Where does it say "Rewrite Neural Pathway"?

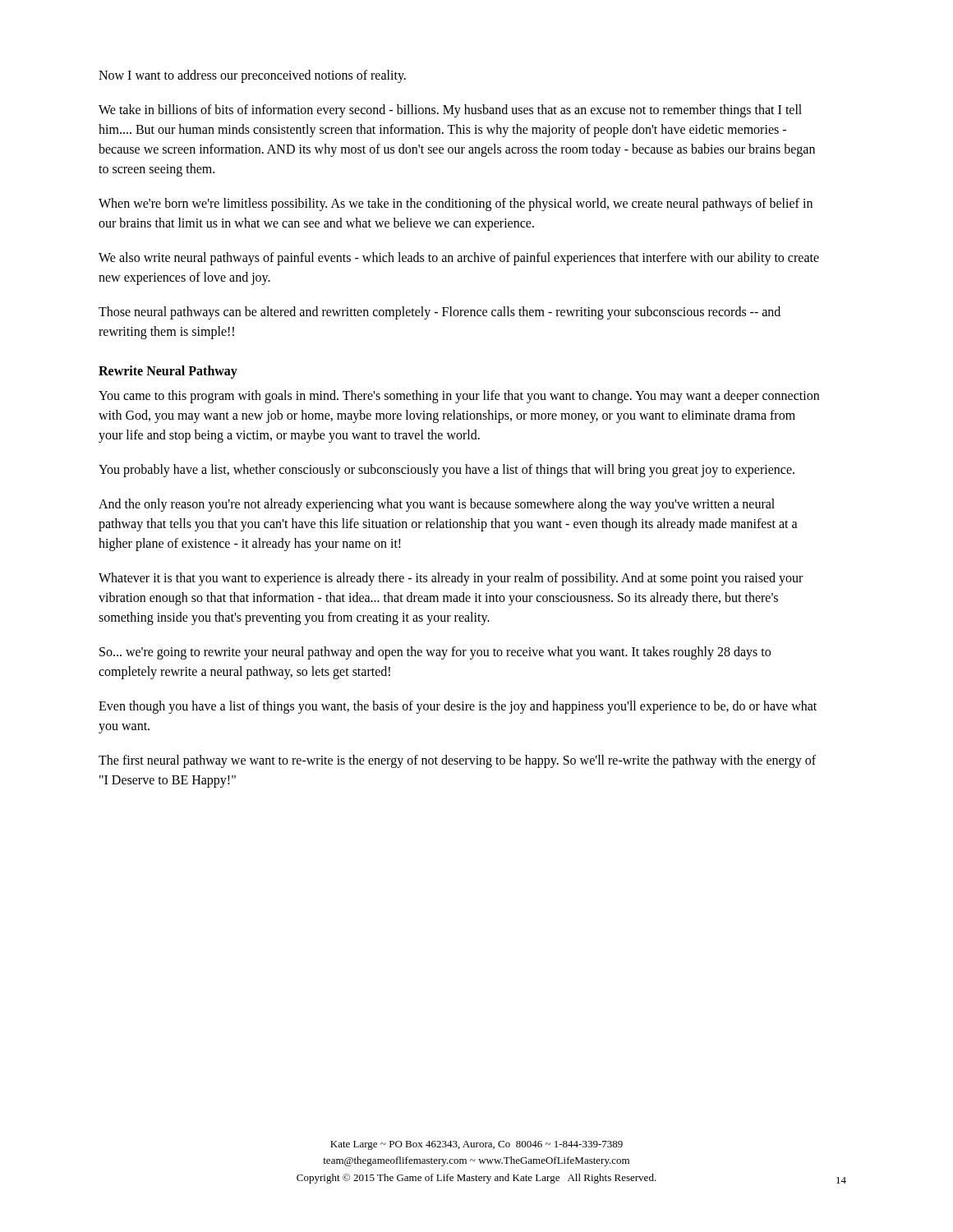pyautogui.click(x=168, y=371)
